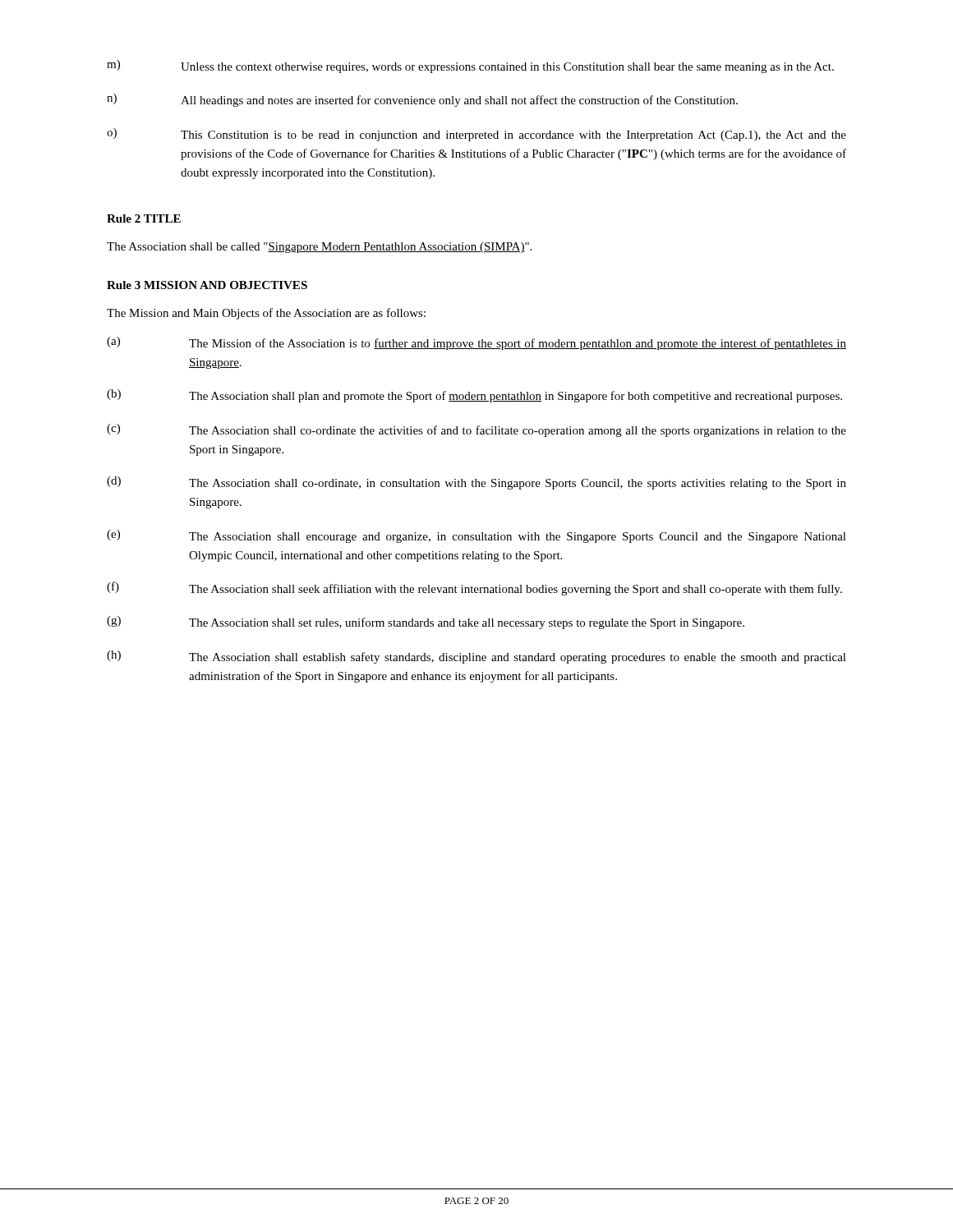
Task: Find the list item with the text "(a) The Mission of the Association is"
Action: point(476,353)
